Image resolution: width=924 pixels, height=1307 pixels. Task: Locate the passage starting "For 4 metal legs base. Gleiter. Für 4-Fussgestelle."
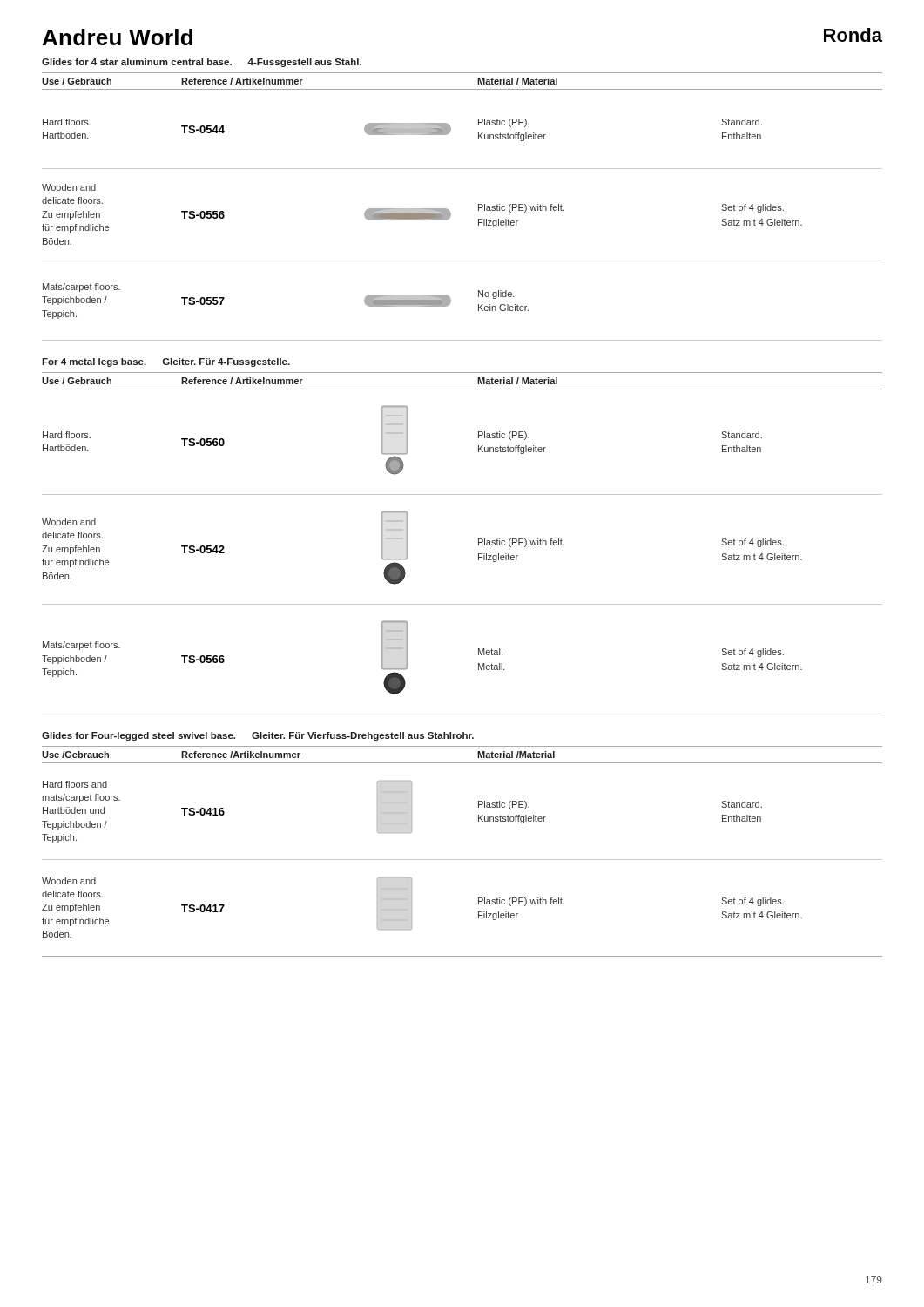166,362
